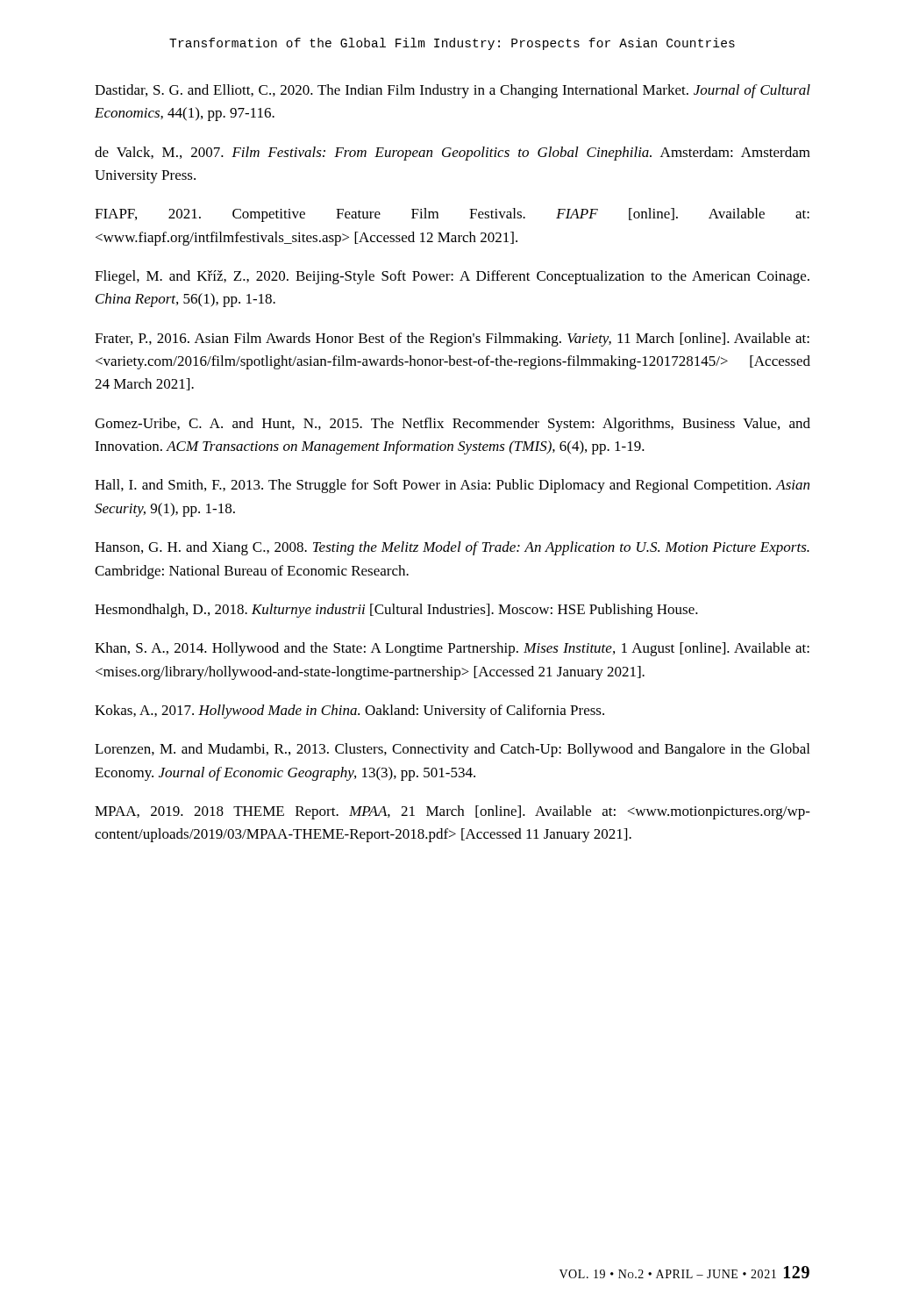
Task: Find the element starting "de Valck, M.,"
Action: [452, 164]
